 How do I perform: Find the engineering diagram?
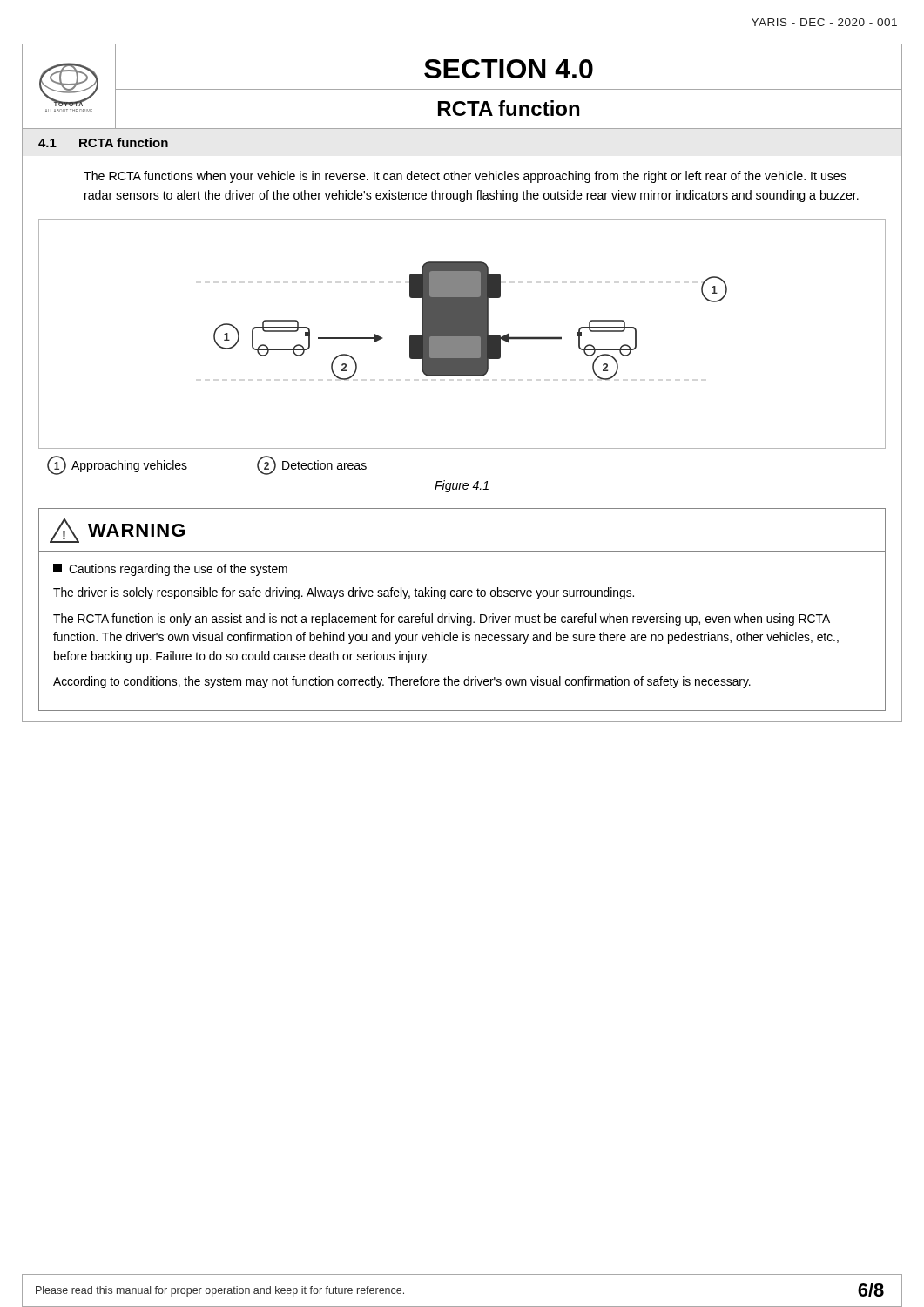[x=462, y=334]
